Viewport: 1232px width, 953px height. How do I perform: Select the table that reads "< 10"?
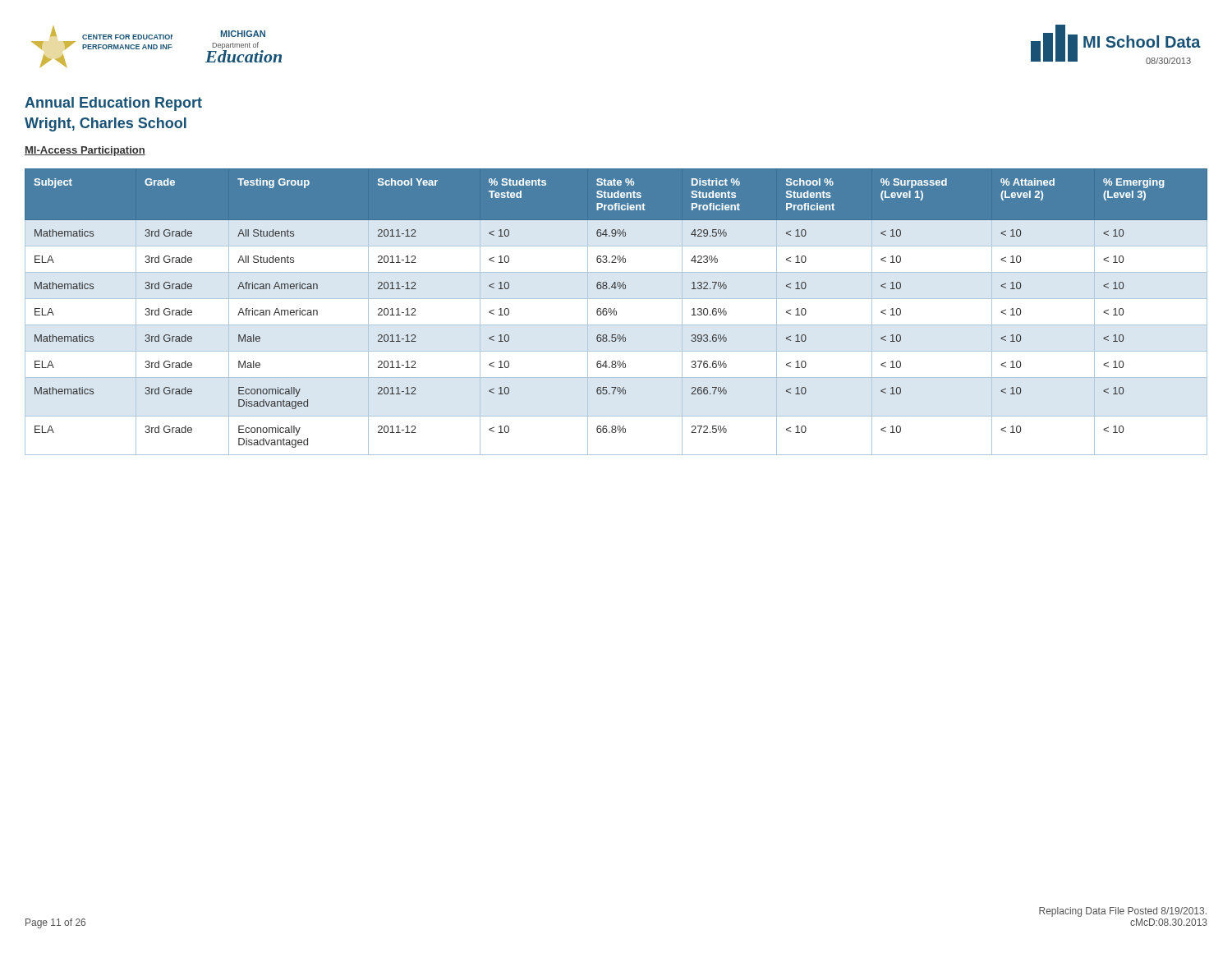tap(616, 312)
